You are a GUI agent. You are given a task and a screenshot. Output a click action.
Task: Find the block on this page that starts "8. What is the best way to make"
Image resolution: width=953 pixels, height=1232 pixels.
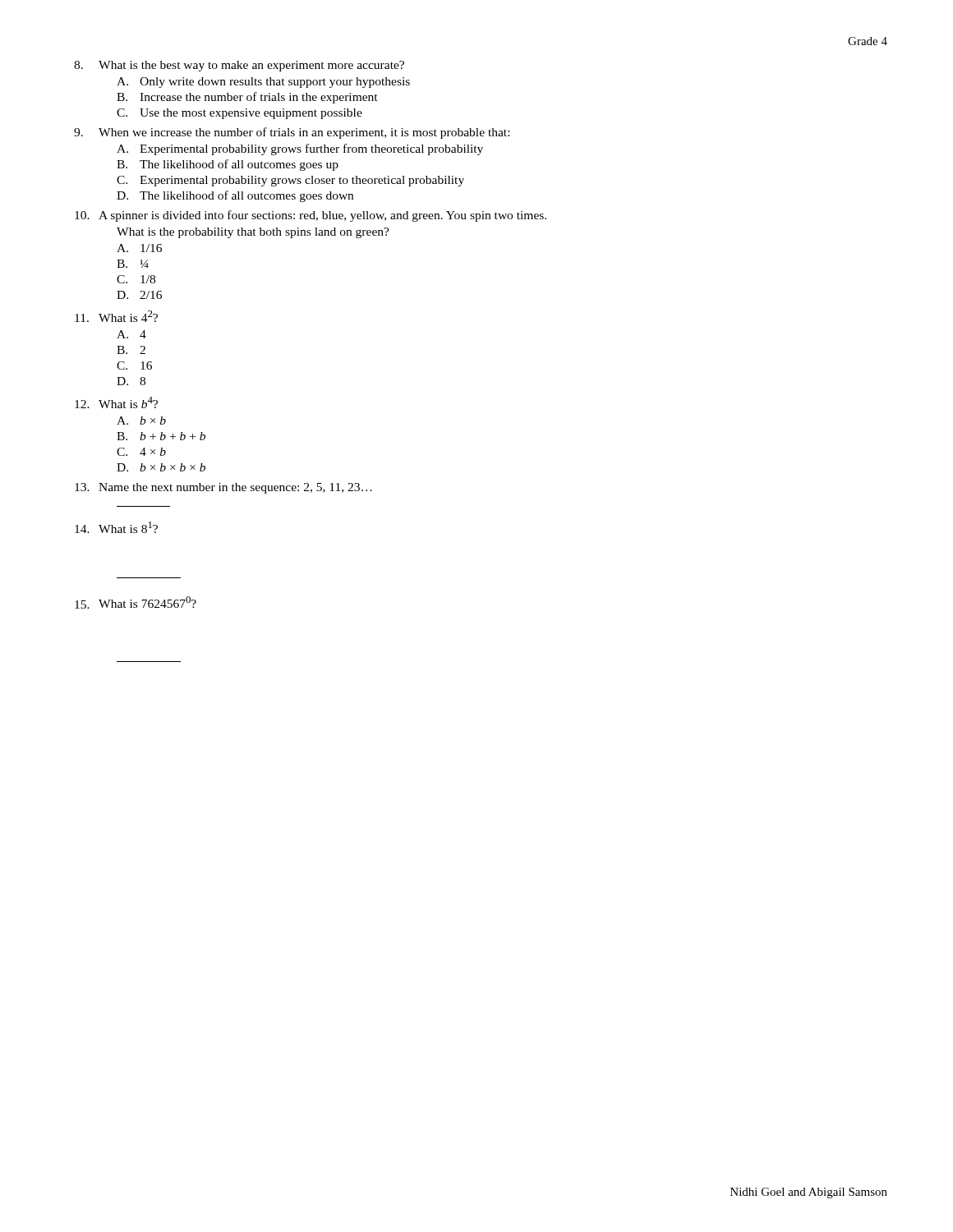pos(239,66)
